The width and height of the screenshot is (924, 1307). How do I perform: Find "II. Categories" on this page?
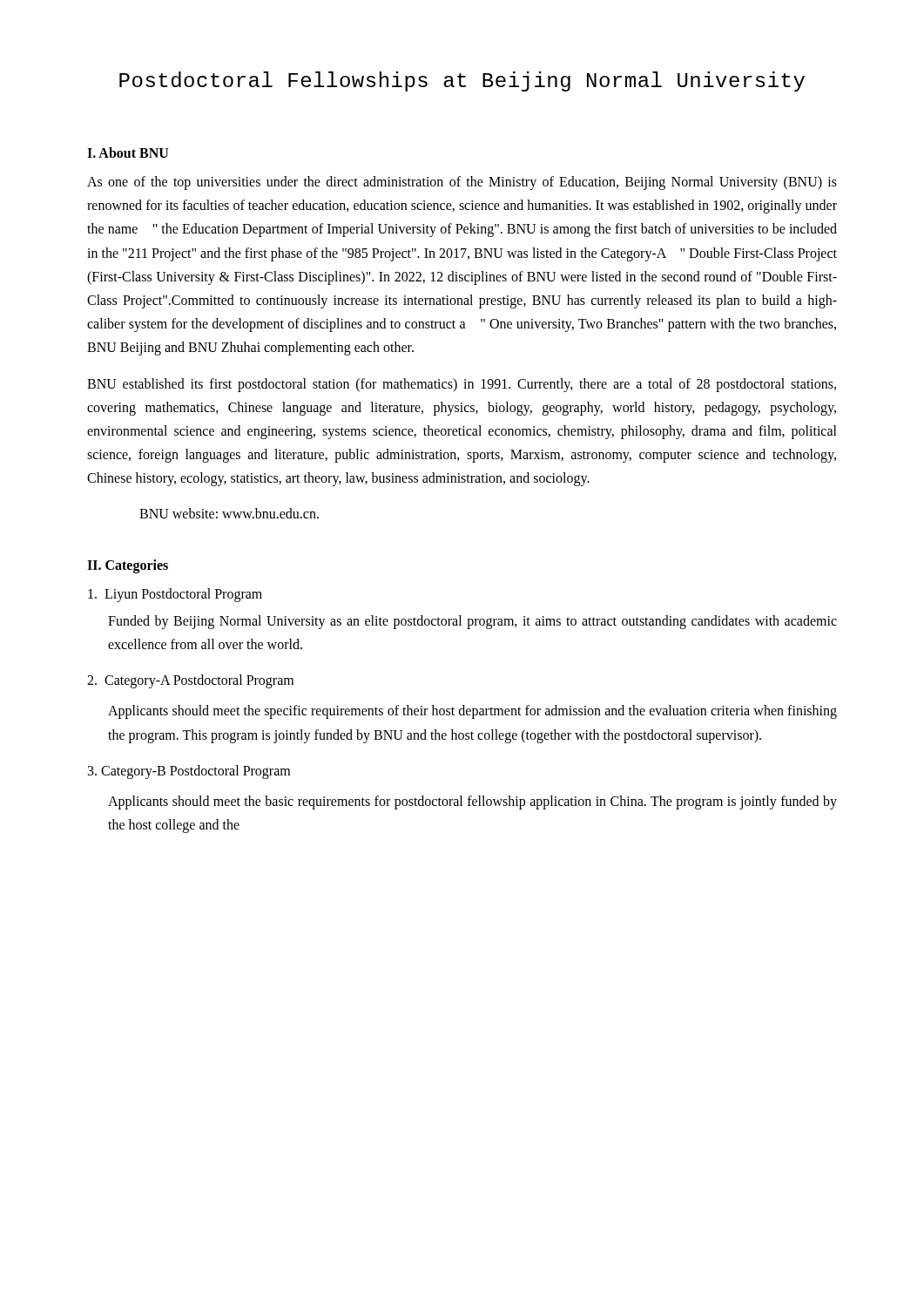128,565
